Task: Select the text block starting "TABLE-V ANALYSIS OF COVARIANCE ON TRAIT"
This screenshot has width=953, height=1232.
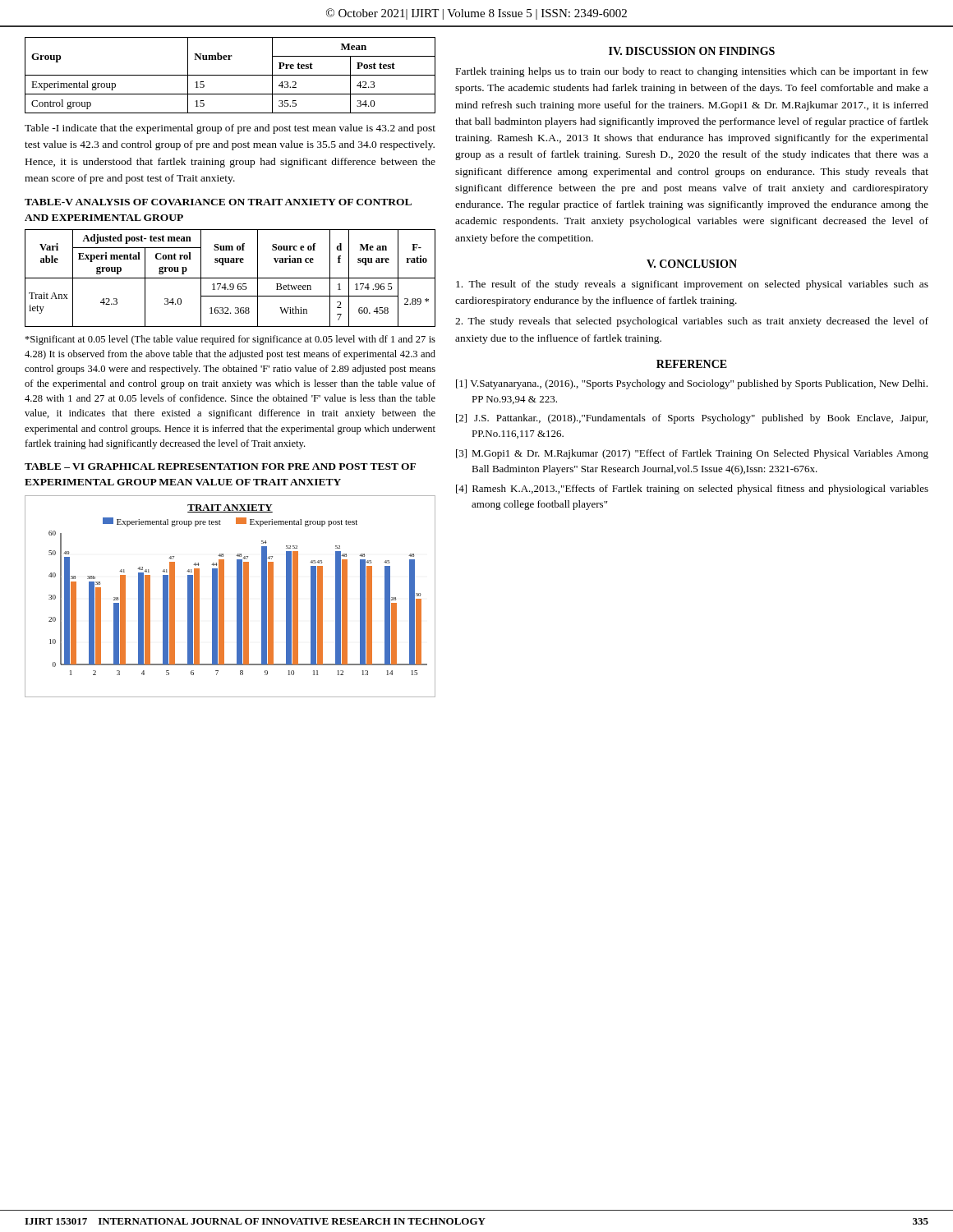Action: tap(218, 209)
